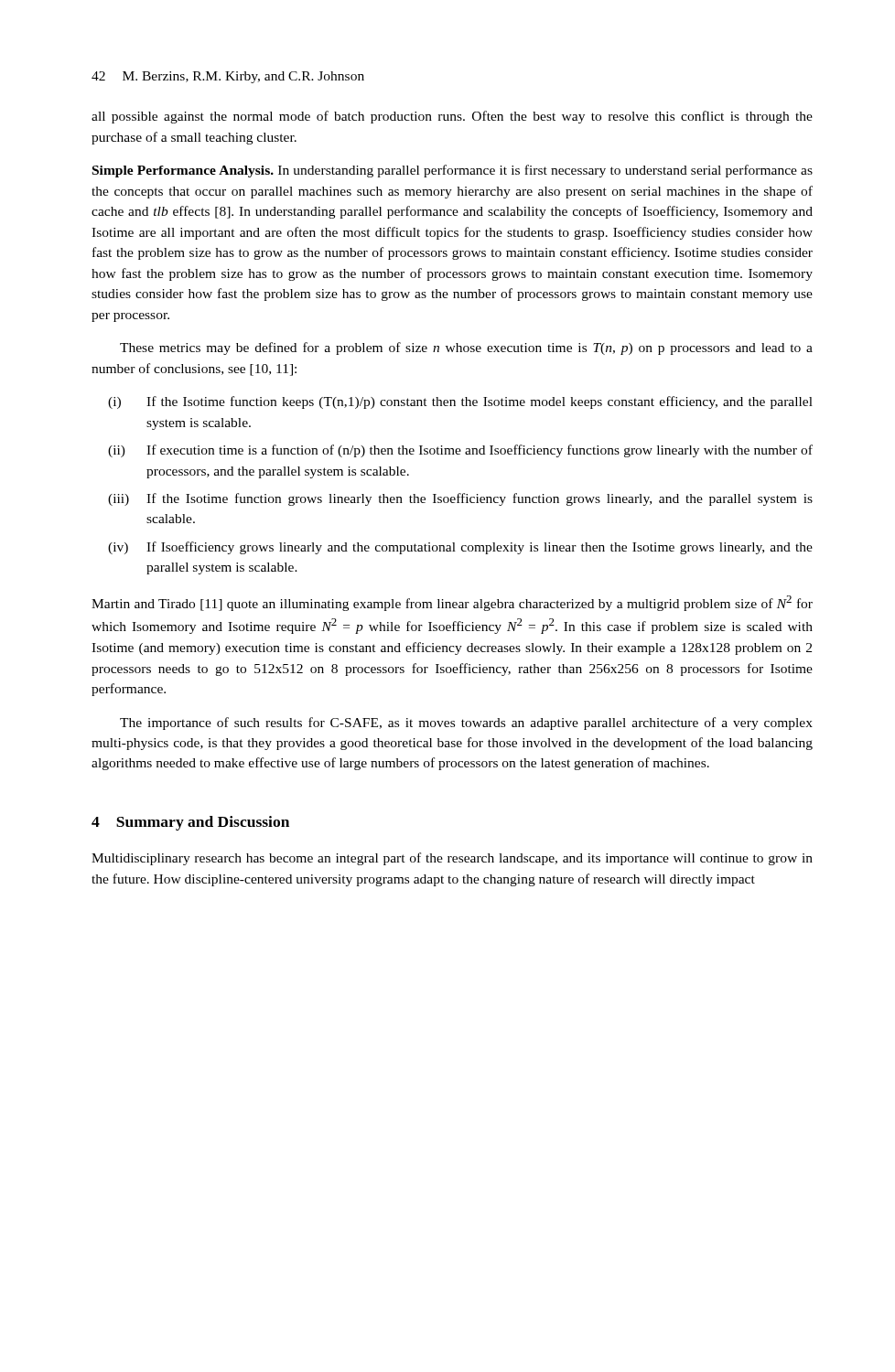Find the text block that reads "These metrics may"
The image size is (895, 1372).
[x=452, y=358]
